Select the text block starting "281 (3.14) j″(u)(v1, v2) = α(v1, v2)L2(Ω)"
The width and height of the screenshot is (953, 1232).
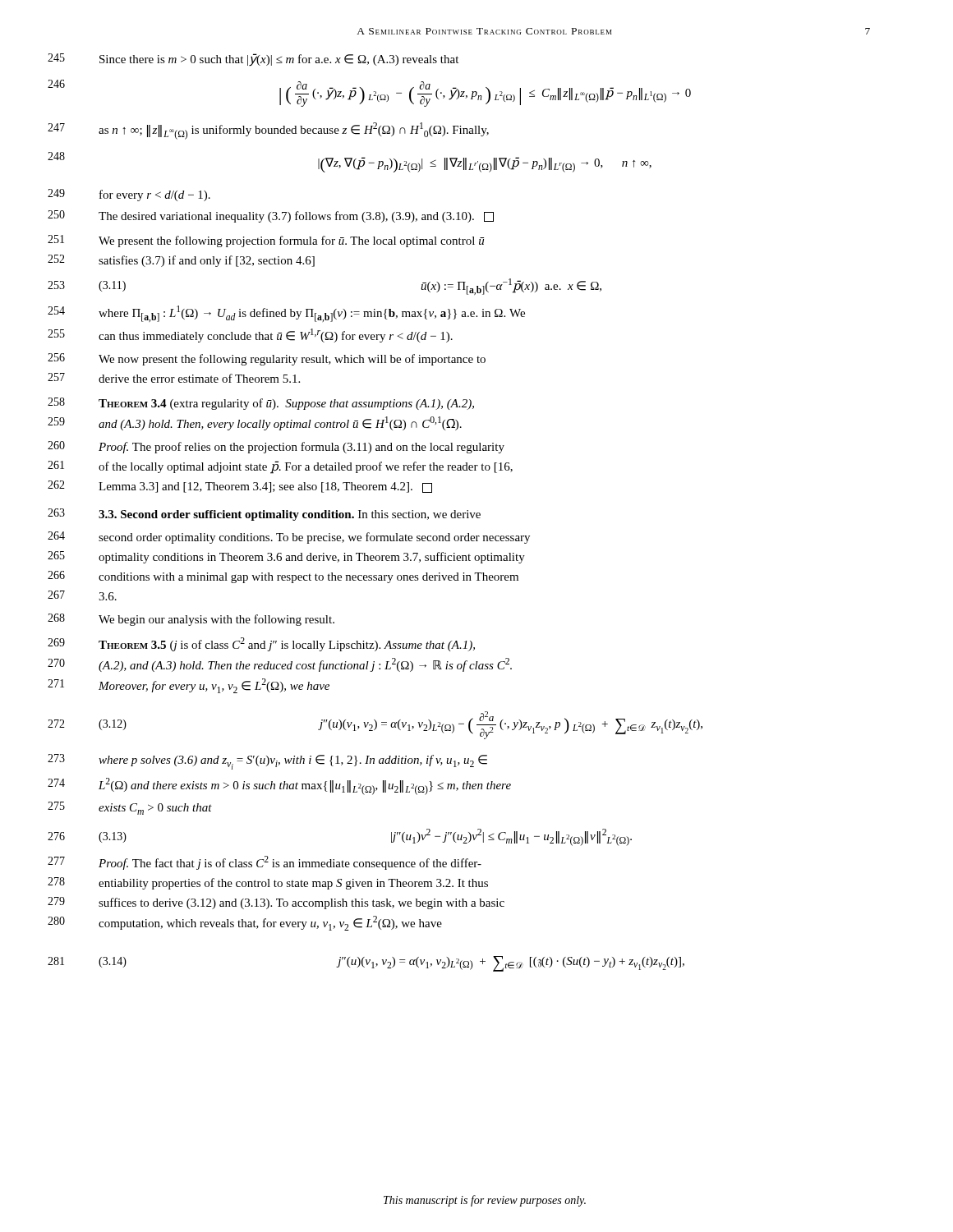(485, 962)
